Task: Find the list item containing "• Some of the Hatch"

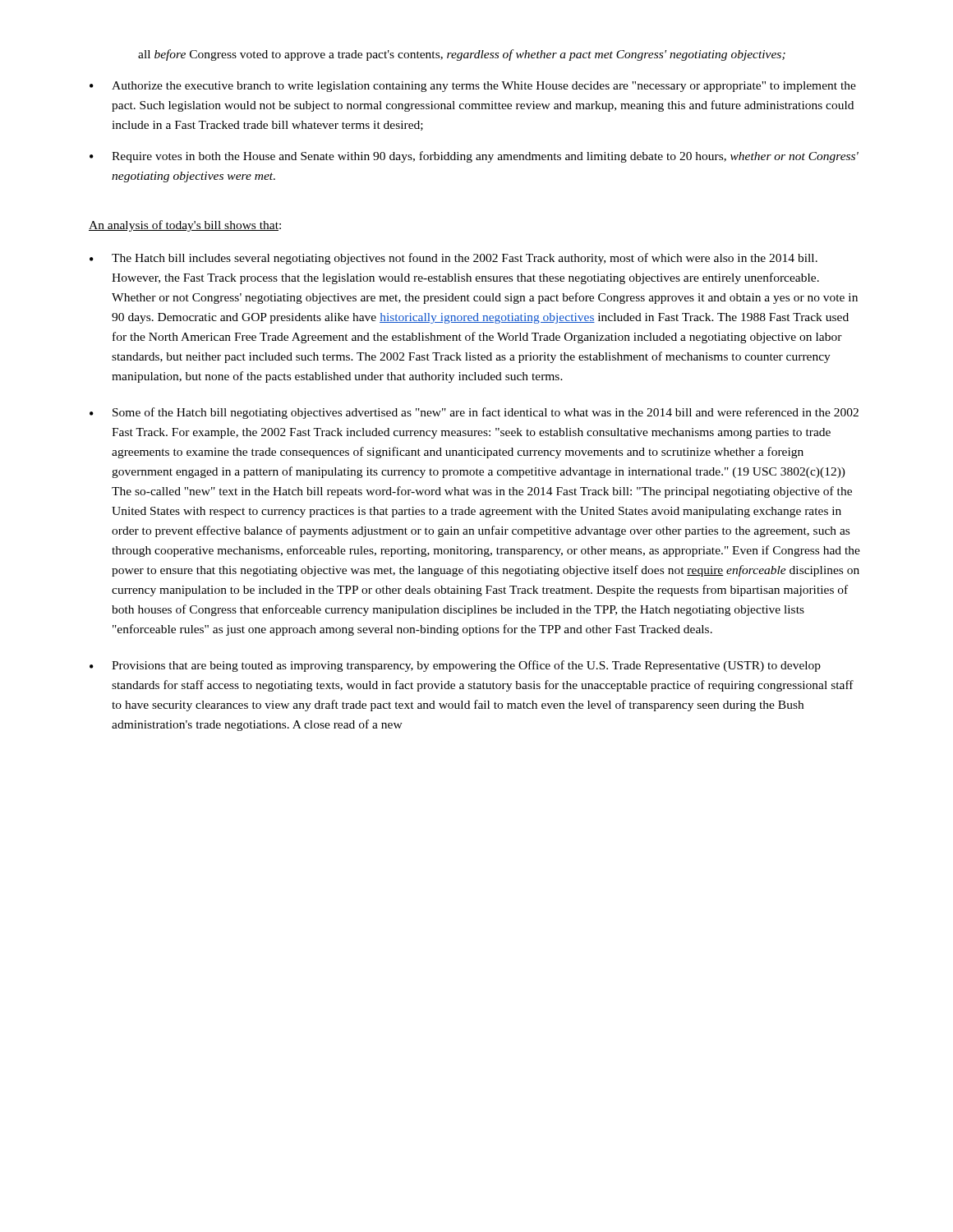Action: pos(476,521)
